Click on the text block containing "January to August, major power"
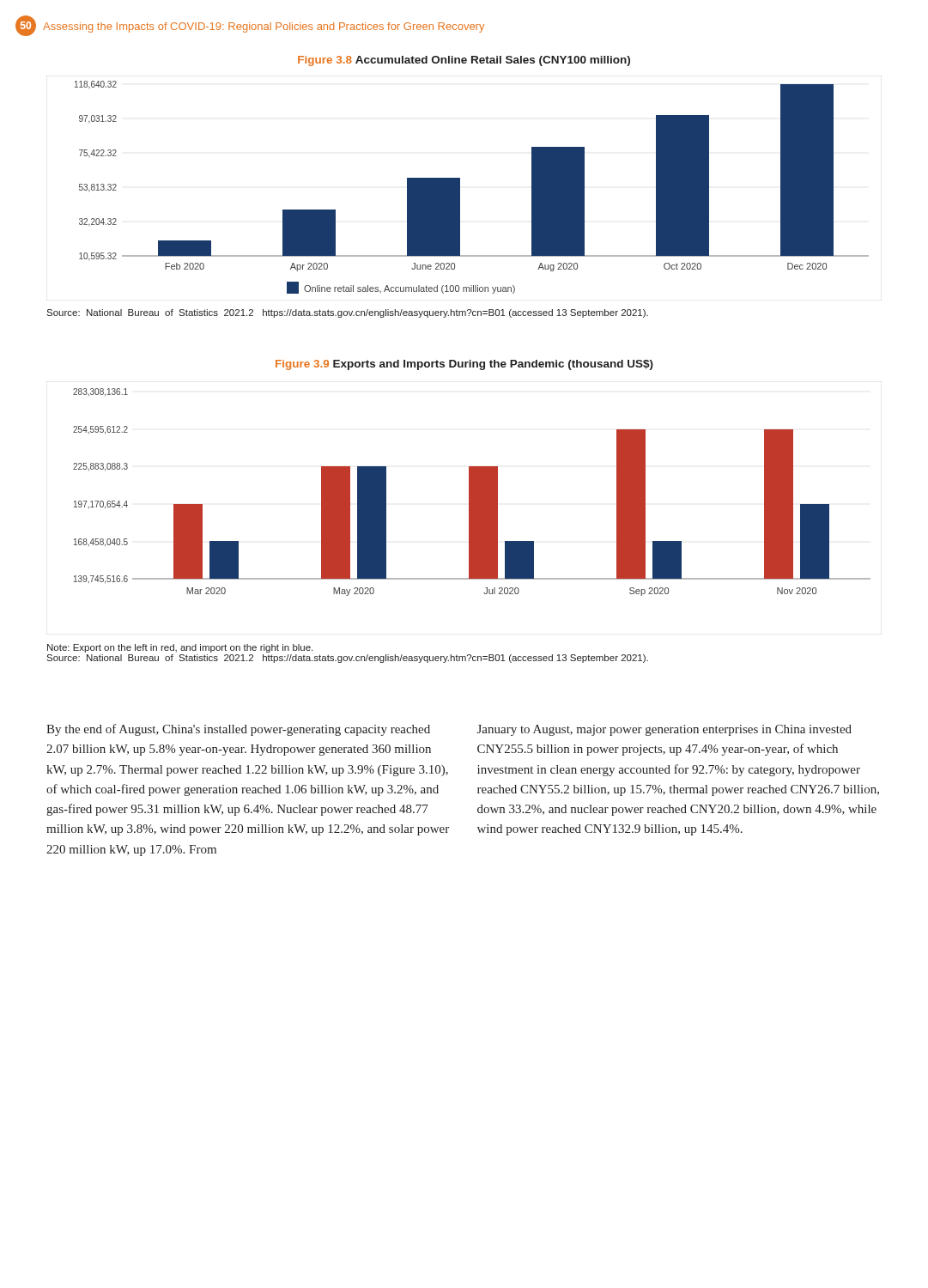This screenshot has height=1288, width=928. tap(678, 779)
